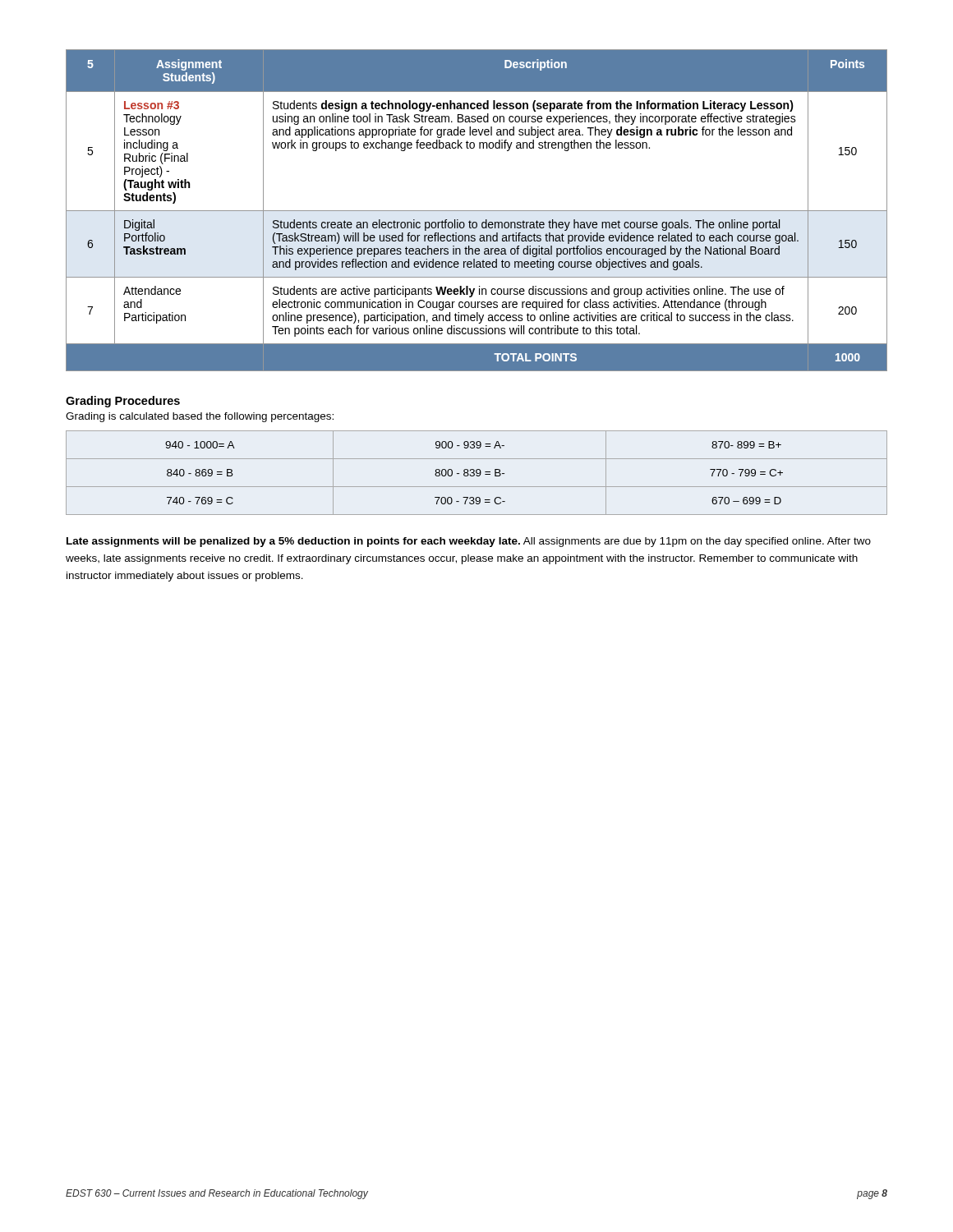Viewport: 953px width, 1232px height.
Task: Where is the passage that starts "Grading is calculated based"?
Action: click(200, 416)
